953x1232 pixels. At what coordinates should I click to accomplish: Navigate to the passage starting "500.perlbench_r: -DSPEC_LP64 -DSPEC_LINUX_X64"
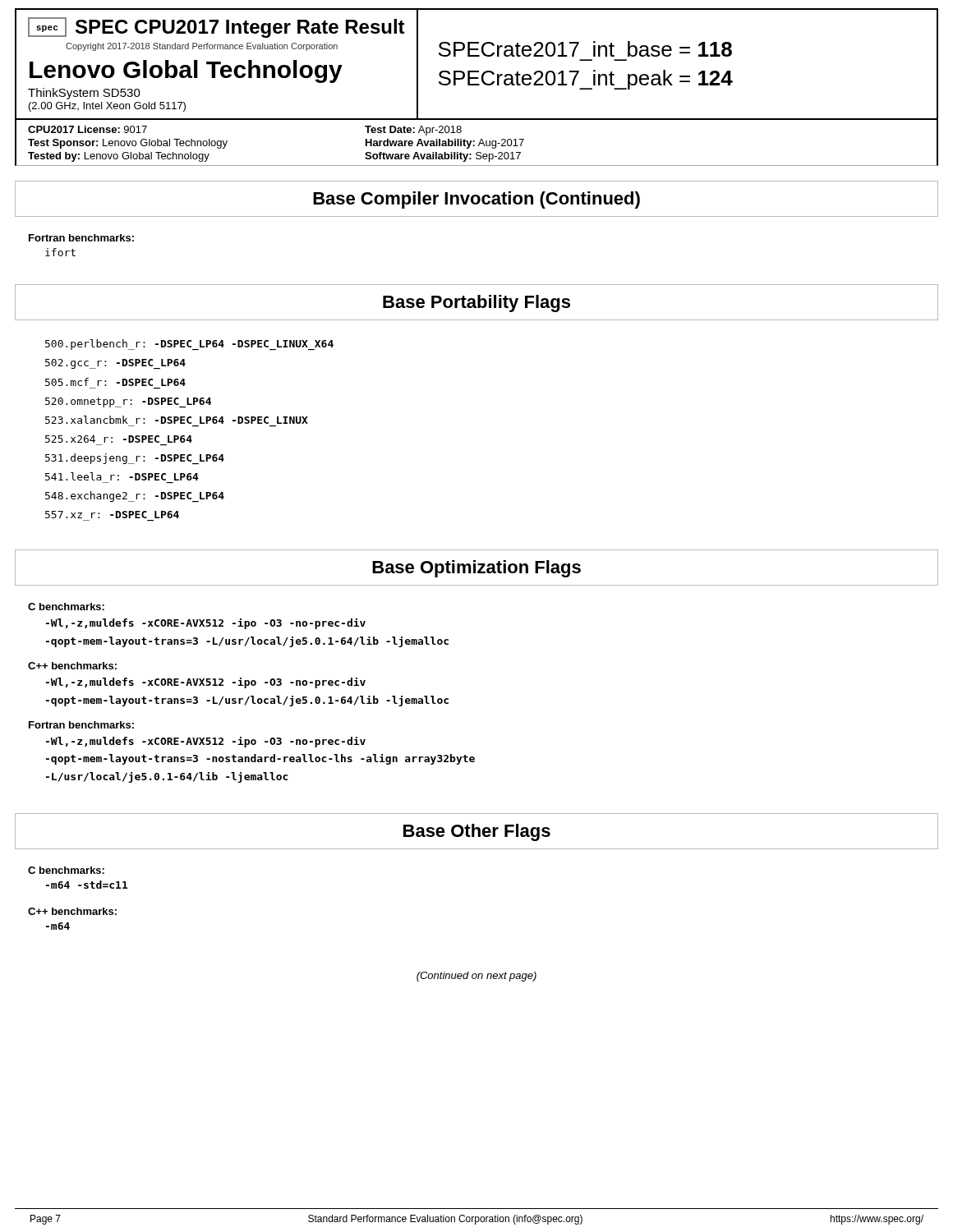tap(189, 344)
